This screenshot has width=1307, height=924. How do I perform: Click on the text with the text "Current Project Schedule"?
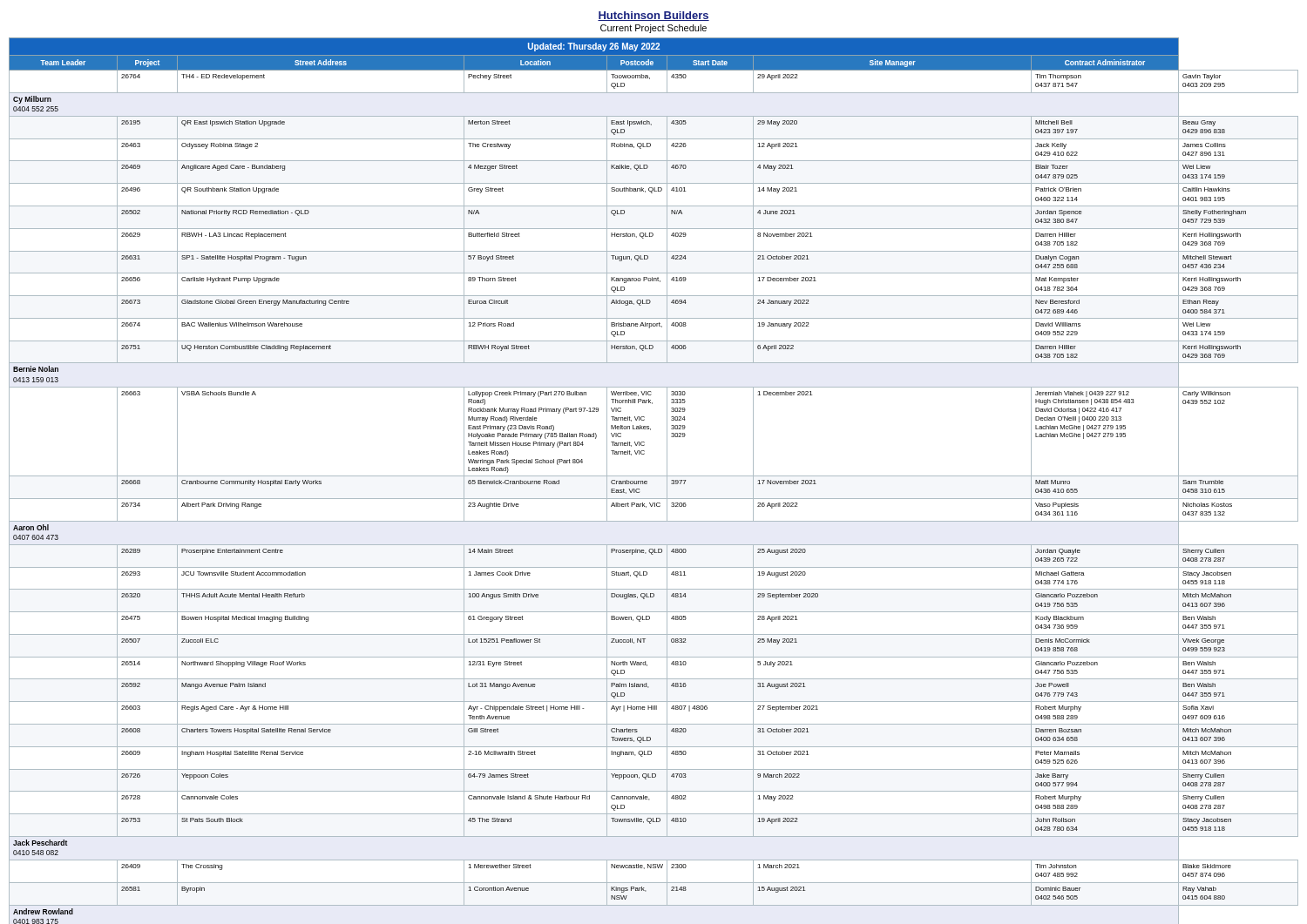click(654, 28)
